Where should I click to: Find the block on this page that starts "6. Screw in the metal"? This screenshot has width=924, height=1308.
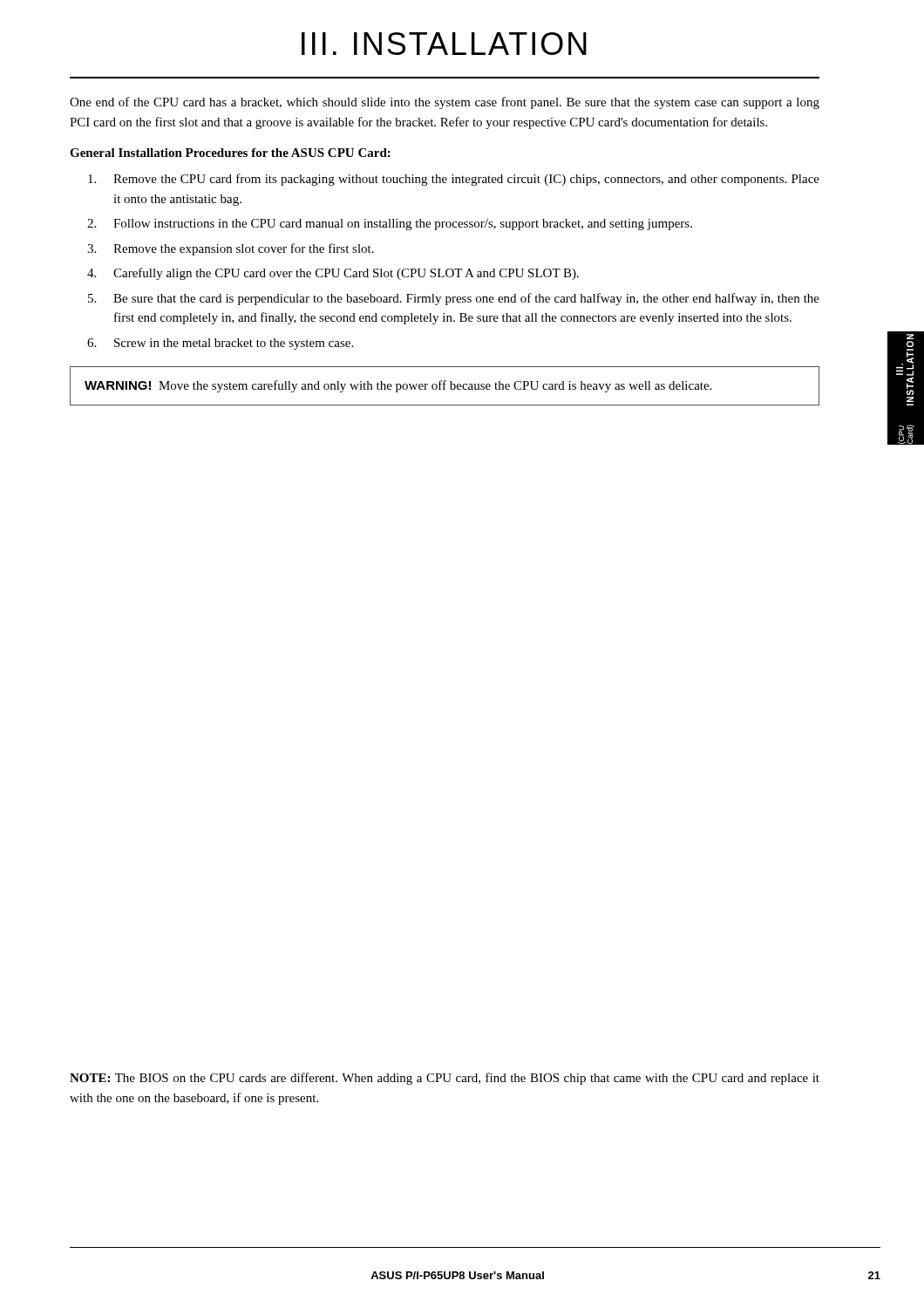(x=220, y=344)
